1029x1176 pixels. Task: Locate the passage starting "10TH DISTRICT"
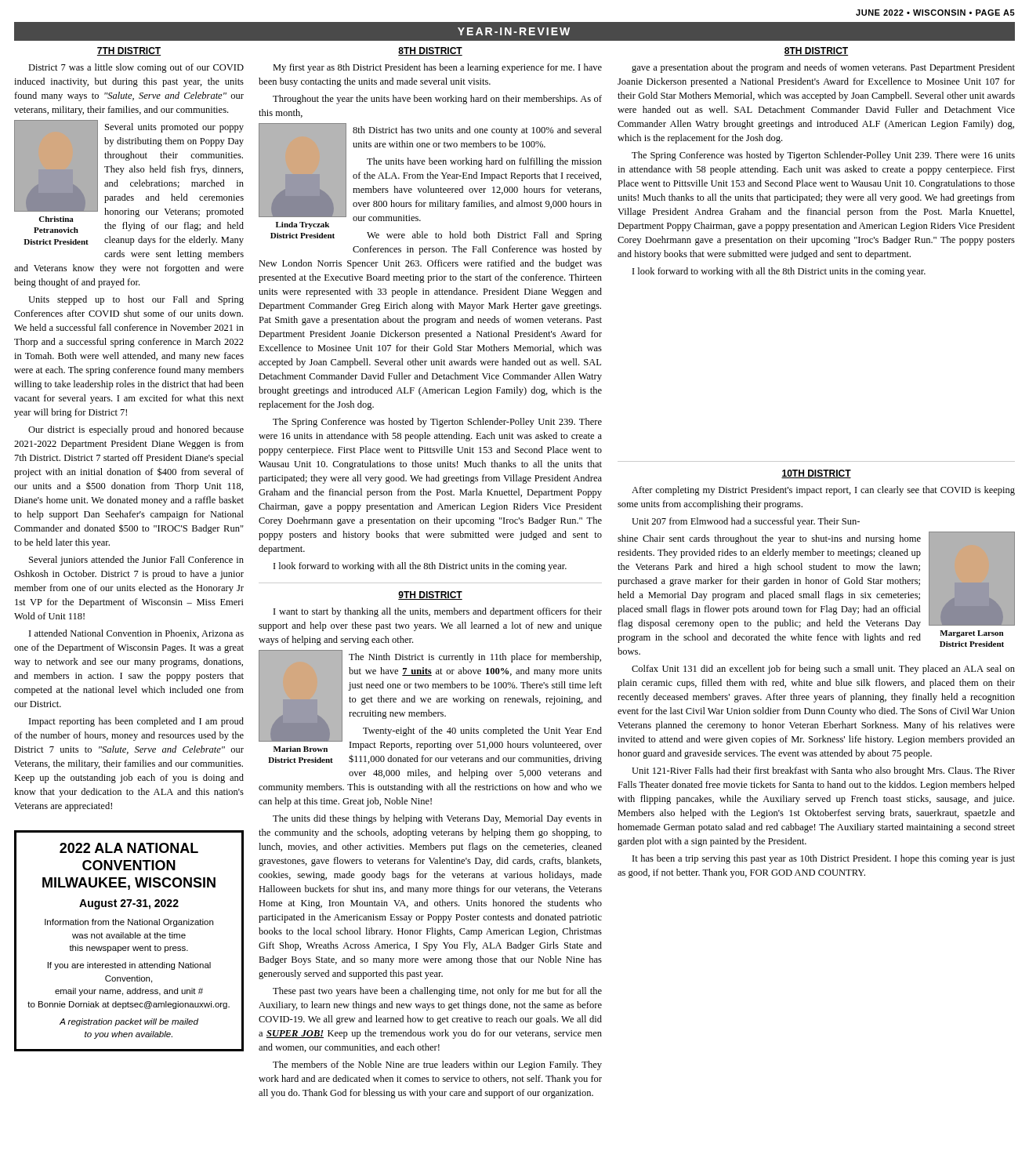816,474
